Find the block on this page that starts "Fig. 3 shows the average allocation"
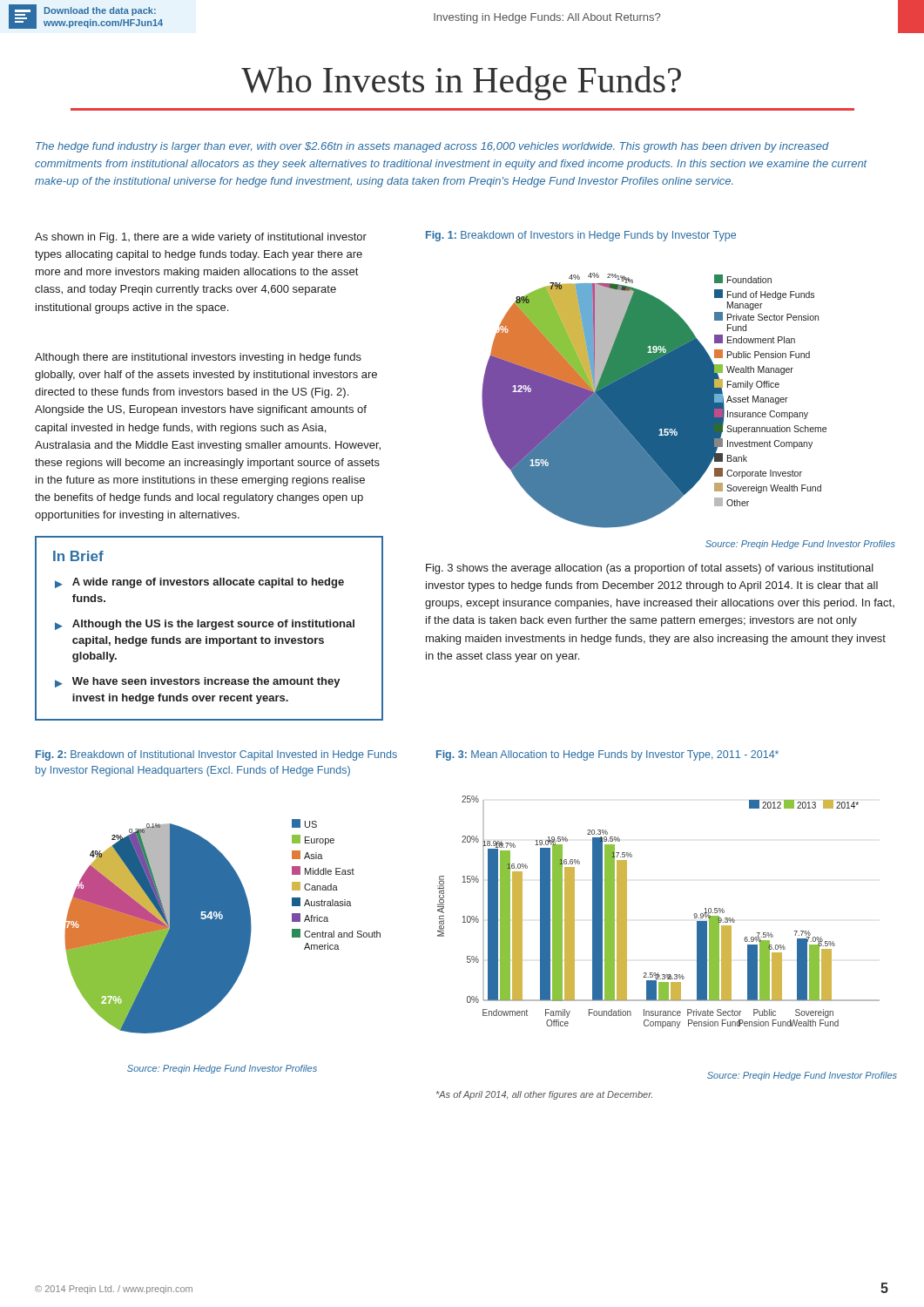 [x=660, y=612]
